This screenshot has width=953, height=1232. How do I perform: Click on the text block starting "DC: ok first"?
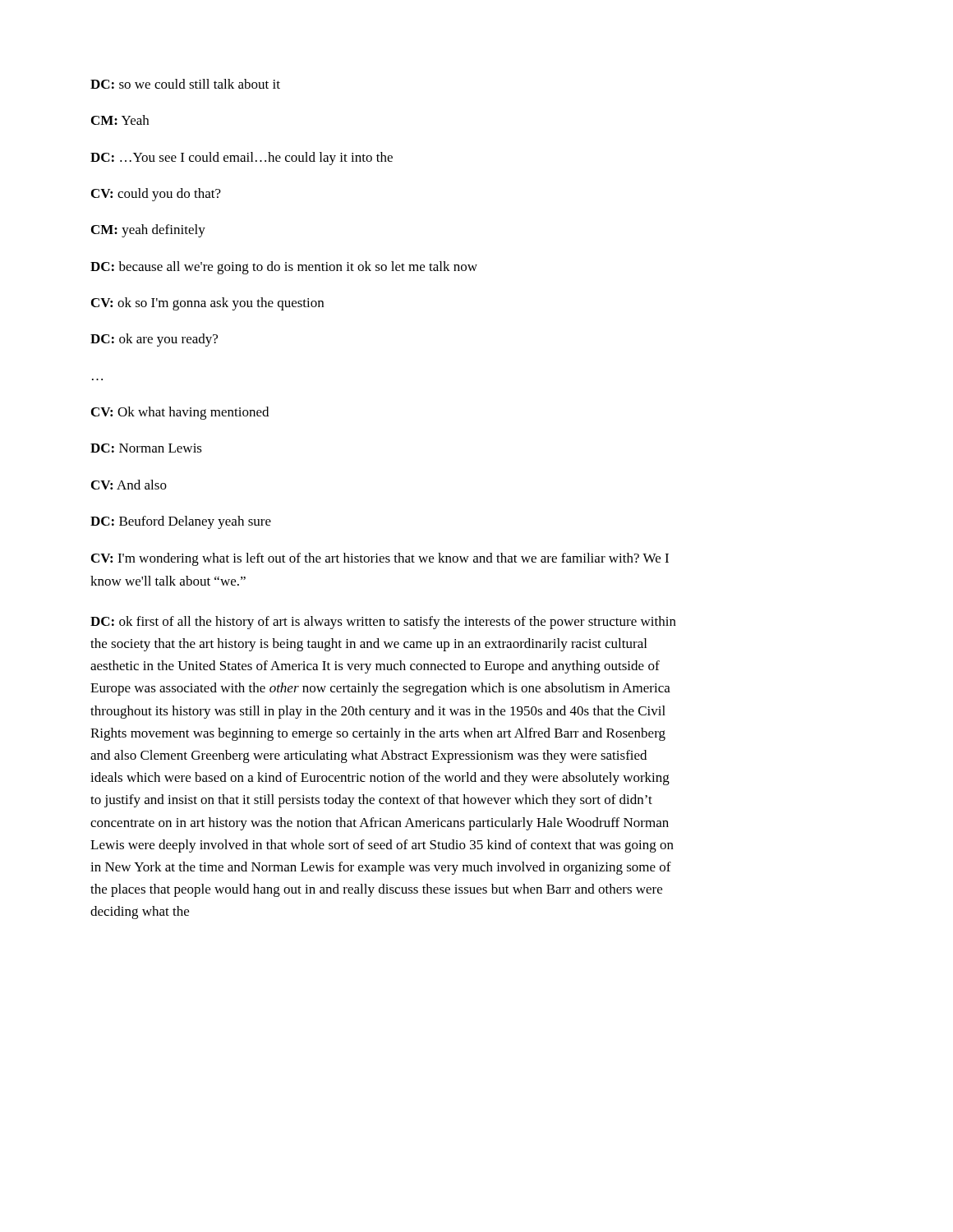point(383,766)
